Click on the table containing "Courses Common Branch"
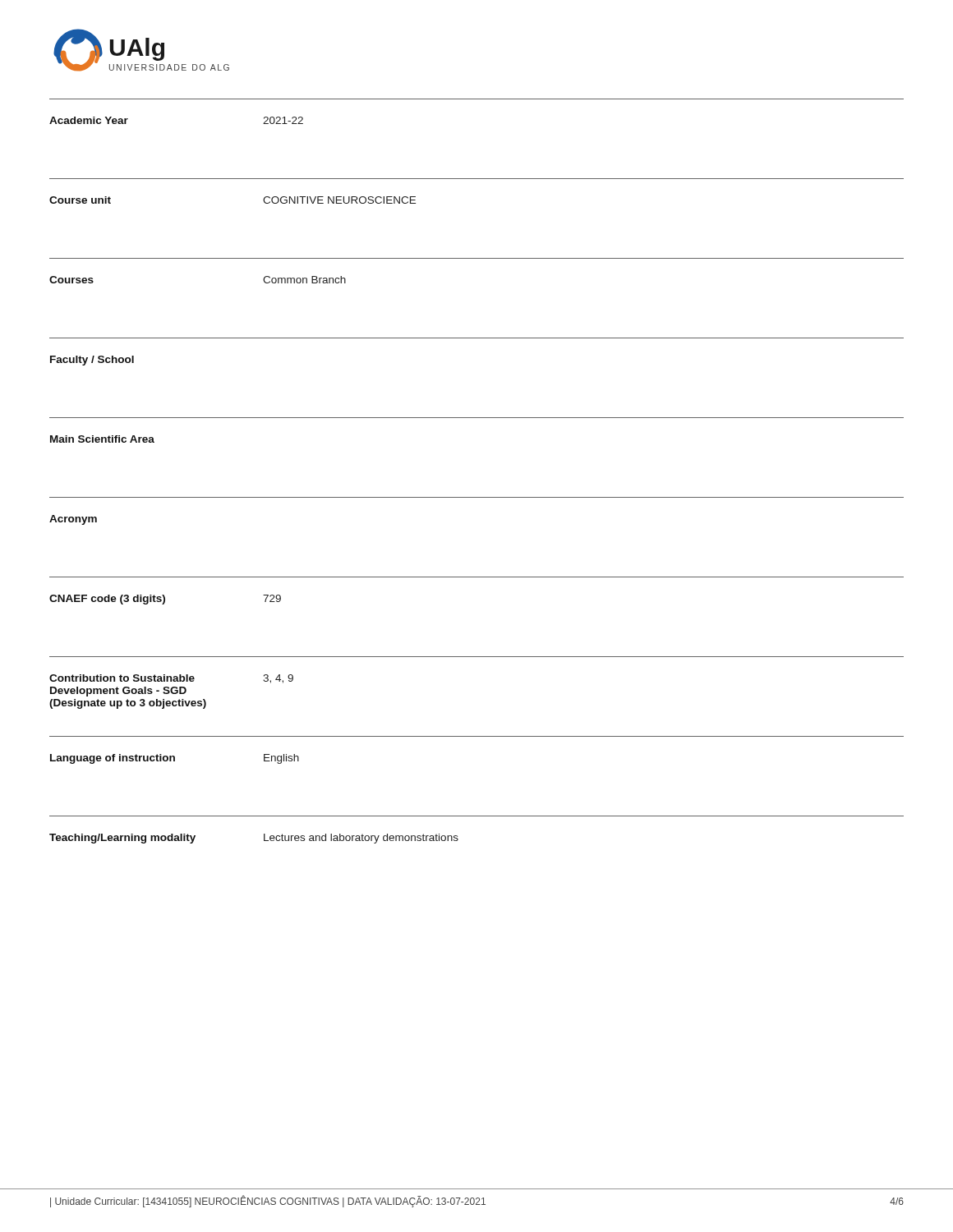The width and height of the screenshot is (953, 1232). (x=476, y=298)
